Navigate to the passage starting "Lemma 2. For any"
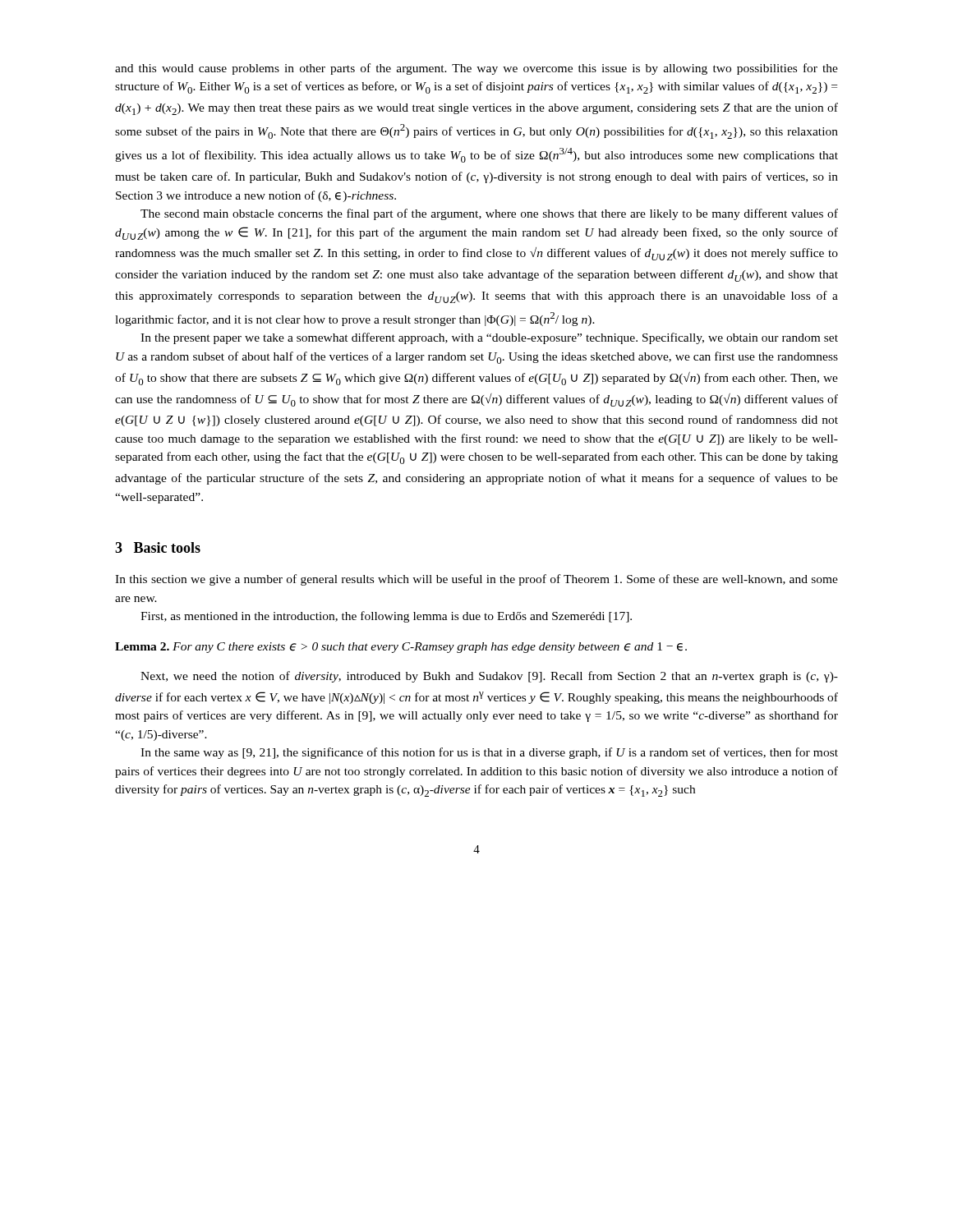The width and height of the screenshot is (953, 1232). click(476, 646)
